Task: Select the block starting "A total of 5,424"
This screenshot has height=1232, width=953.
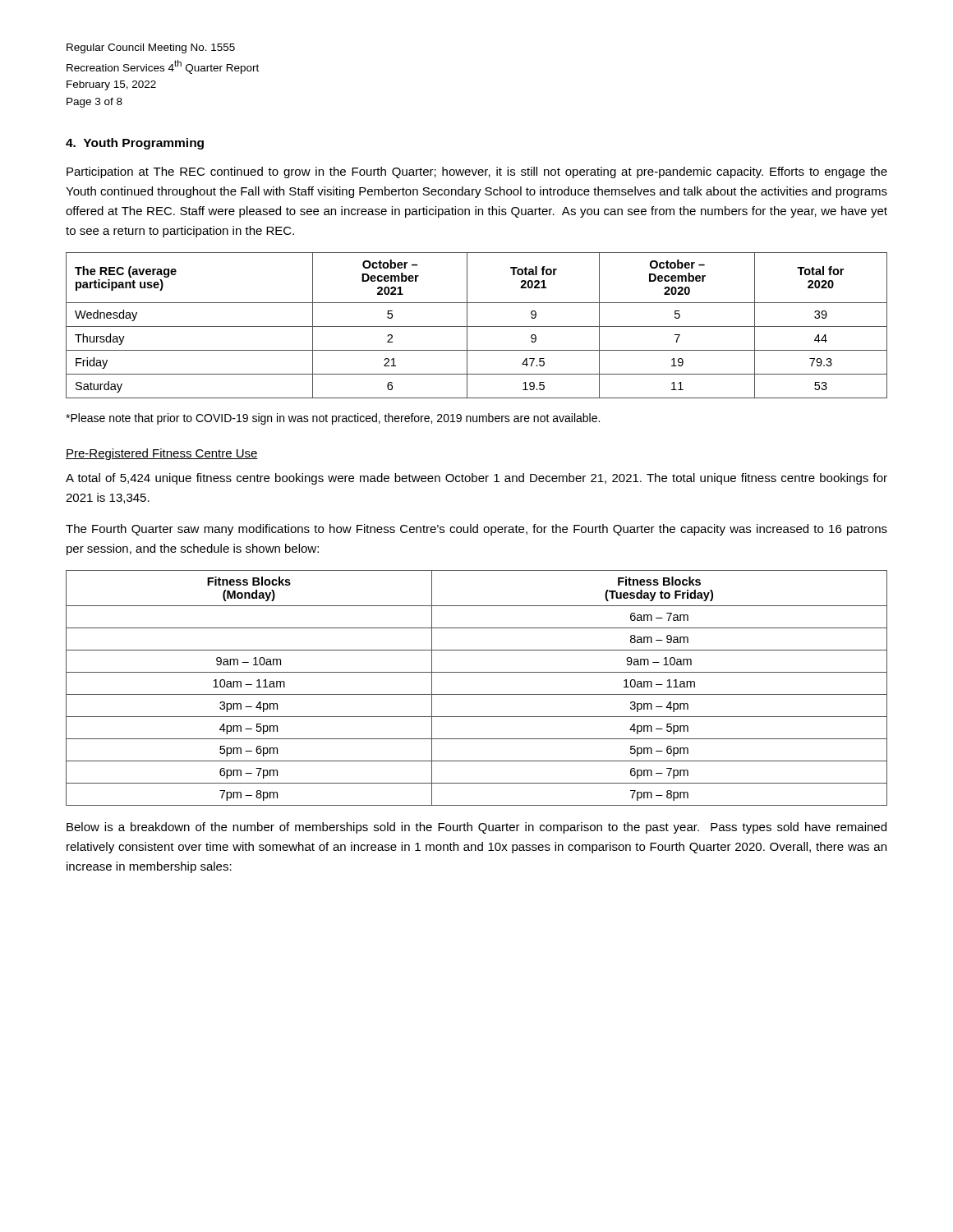Action: coord(476,487)
